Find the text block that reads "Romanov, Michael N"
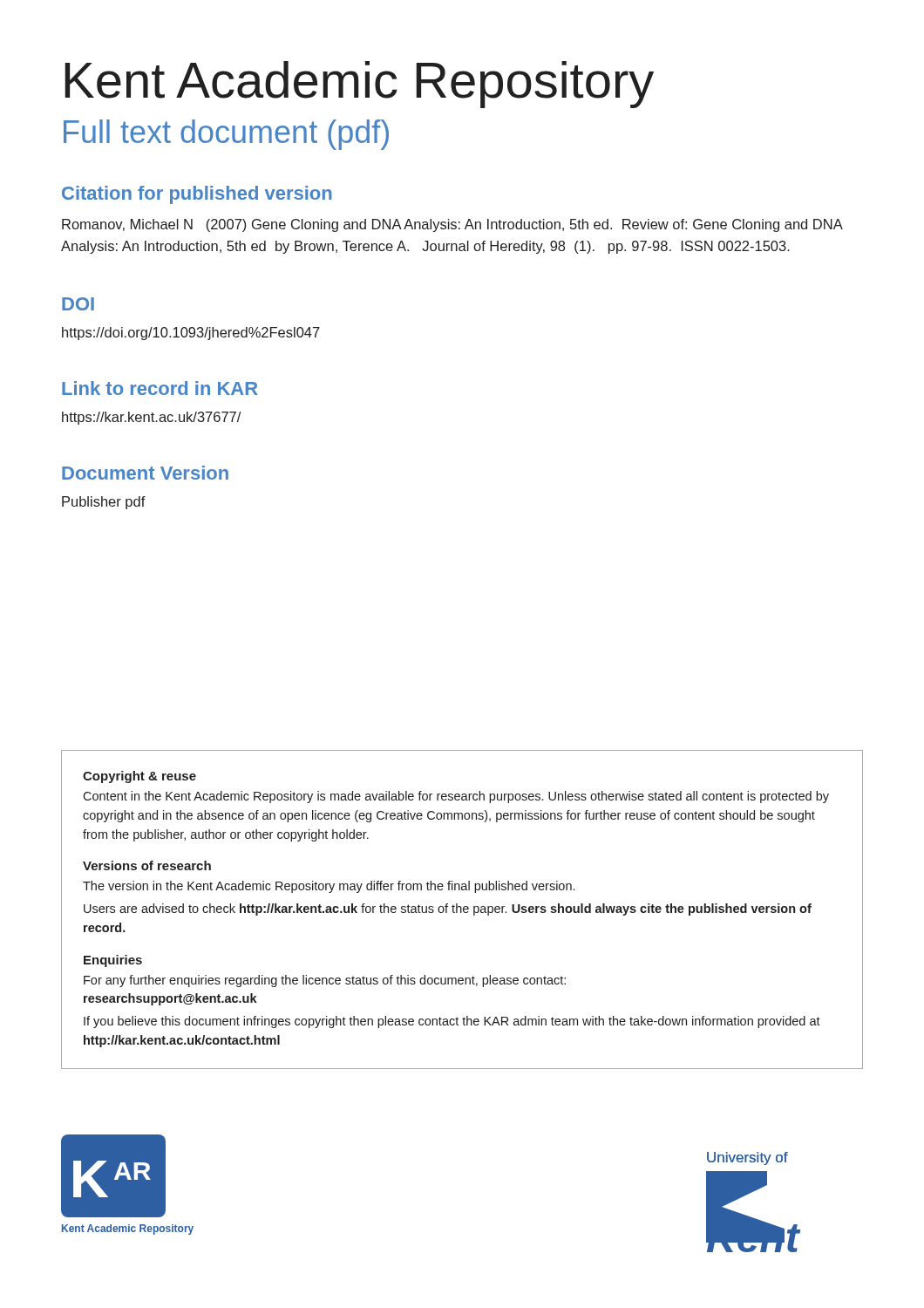 [x=462, y=235]
